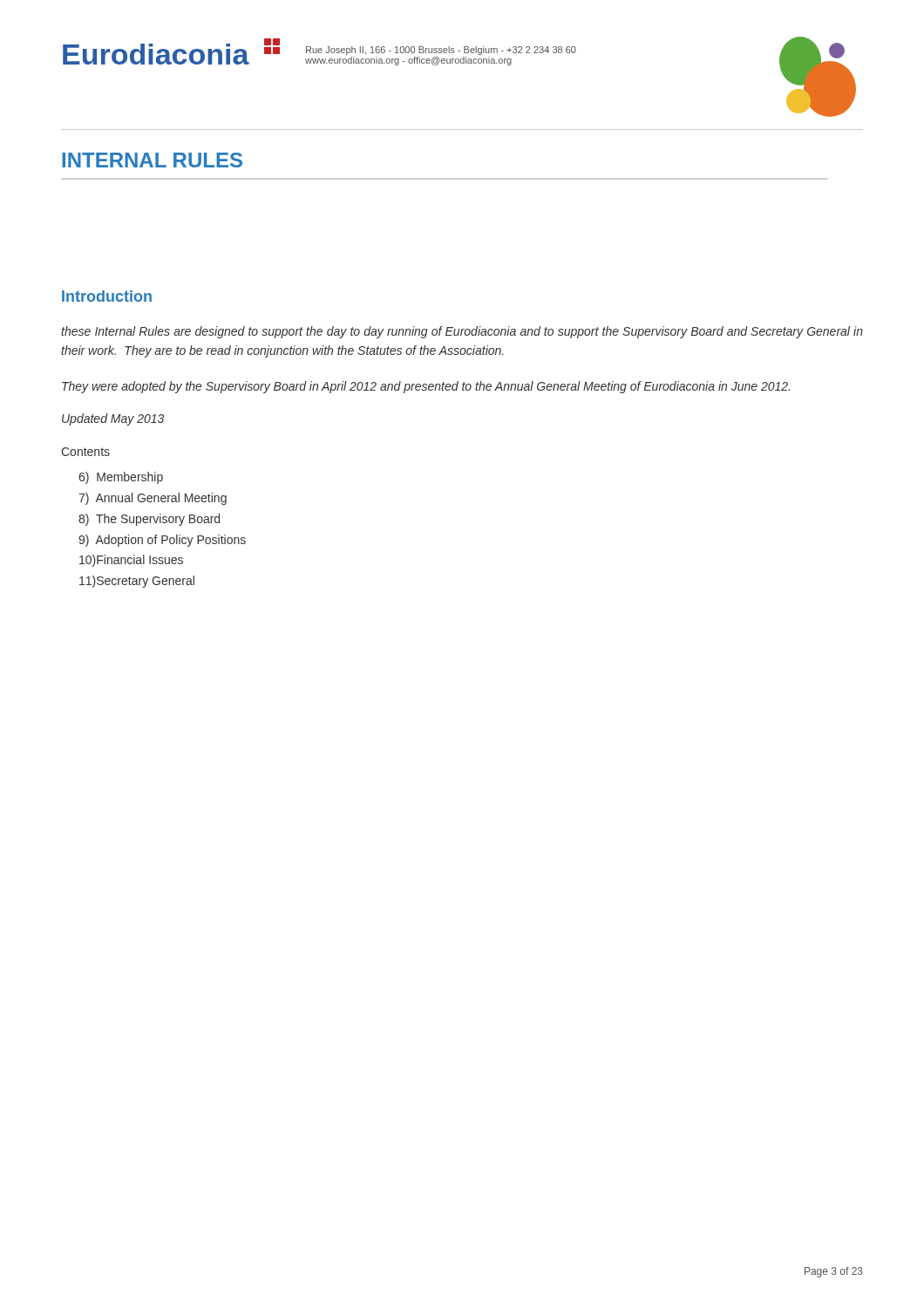Find "8) The Supervisory Board" on this page
The width and height of the screenshot is (924, 1308).
tap(150, 519)
